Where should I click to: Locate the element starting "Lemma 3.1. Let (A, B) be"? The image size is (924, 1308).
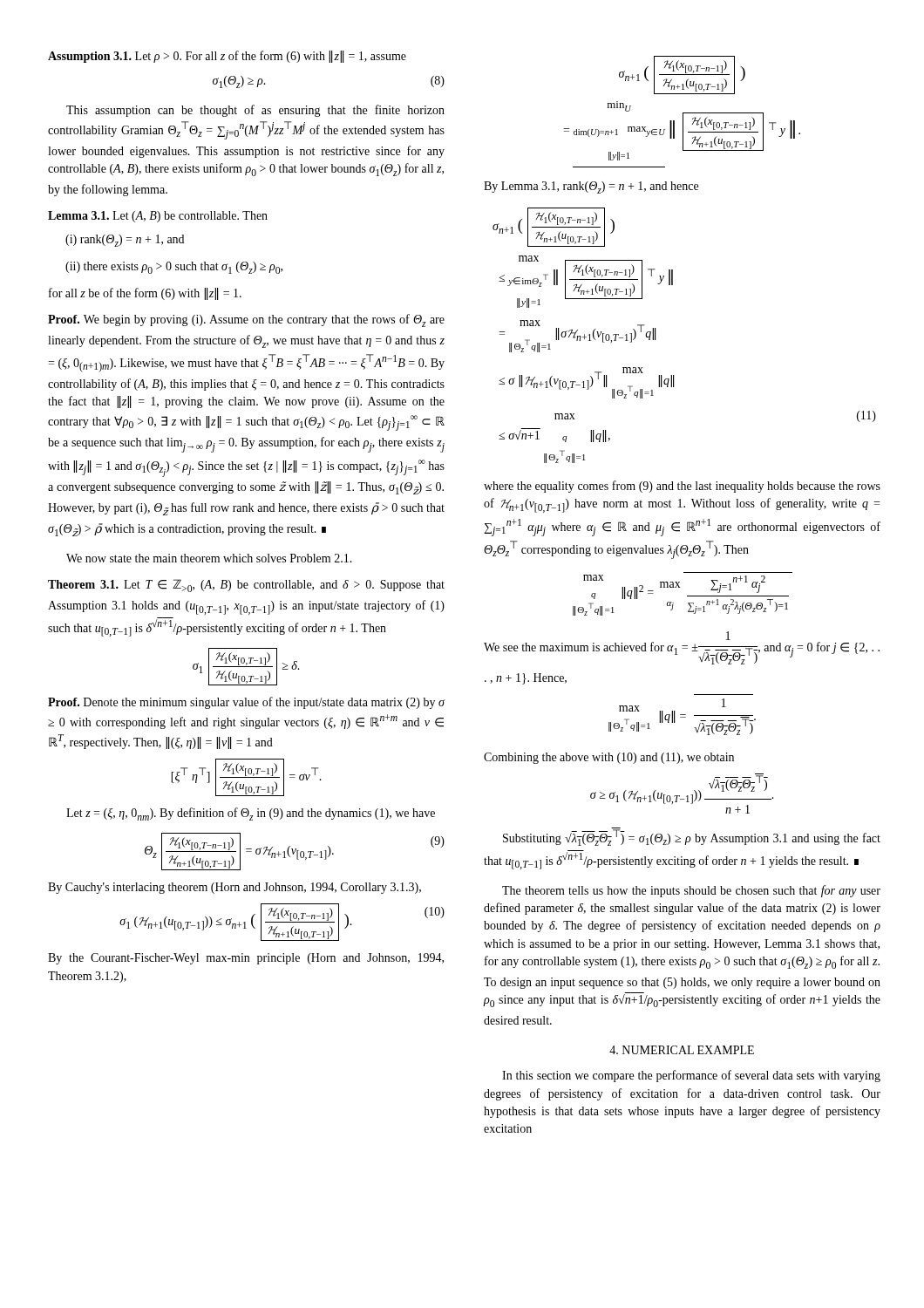[x=246, y=255]
